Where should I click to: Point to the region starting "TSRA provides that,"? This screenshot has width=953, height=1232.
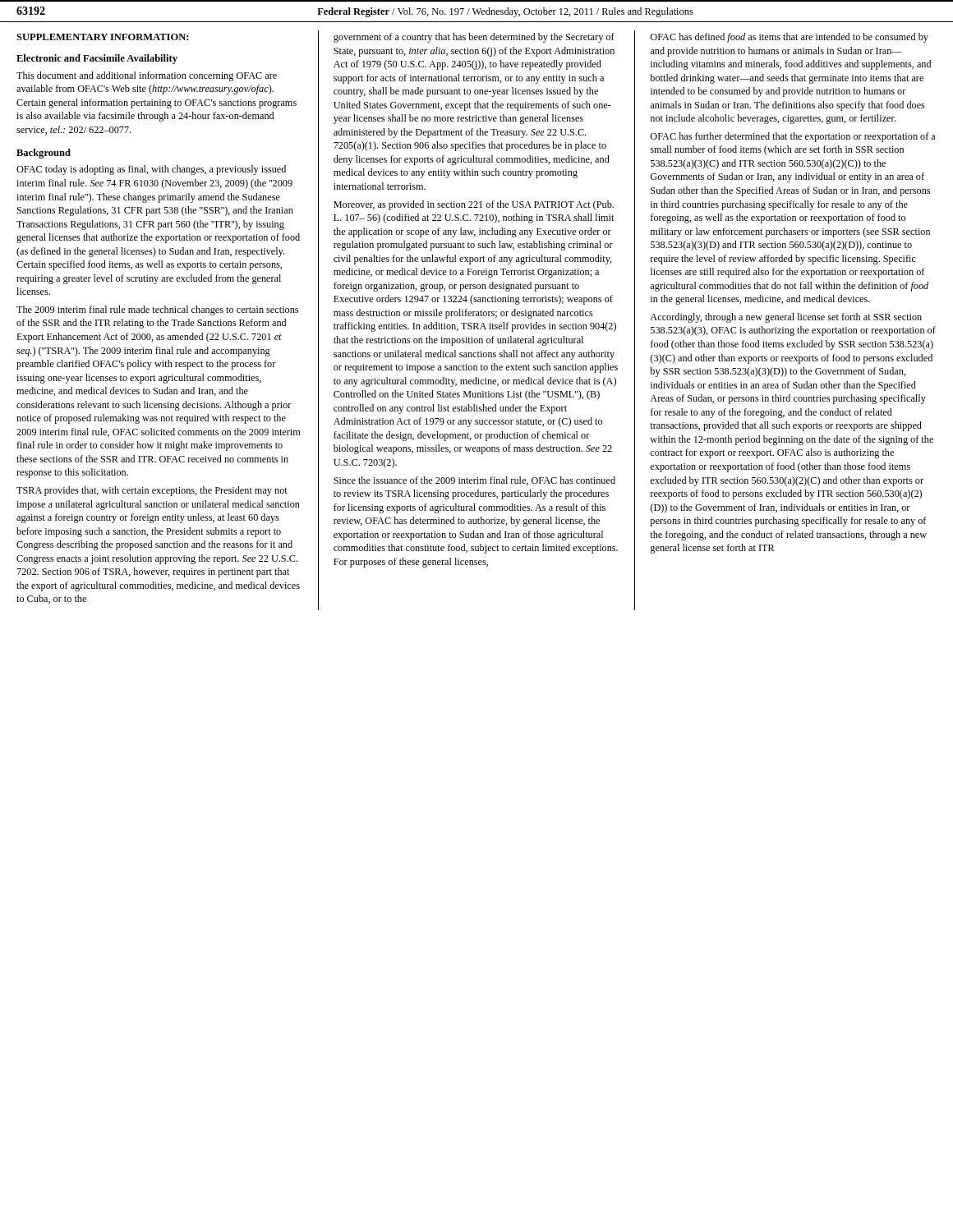point(160,545)
